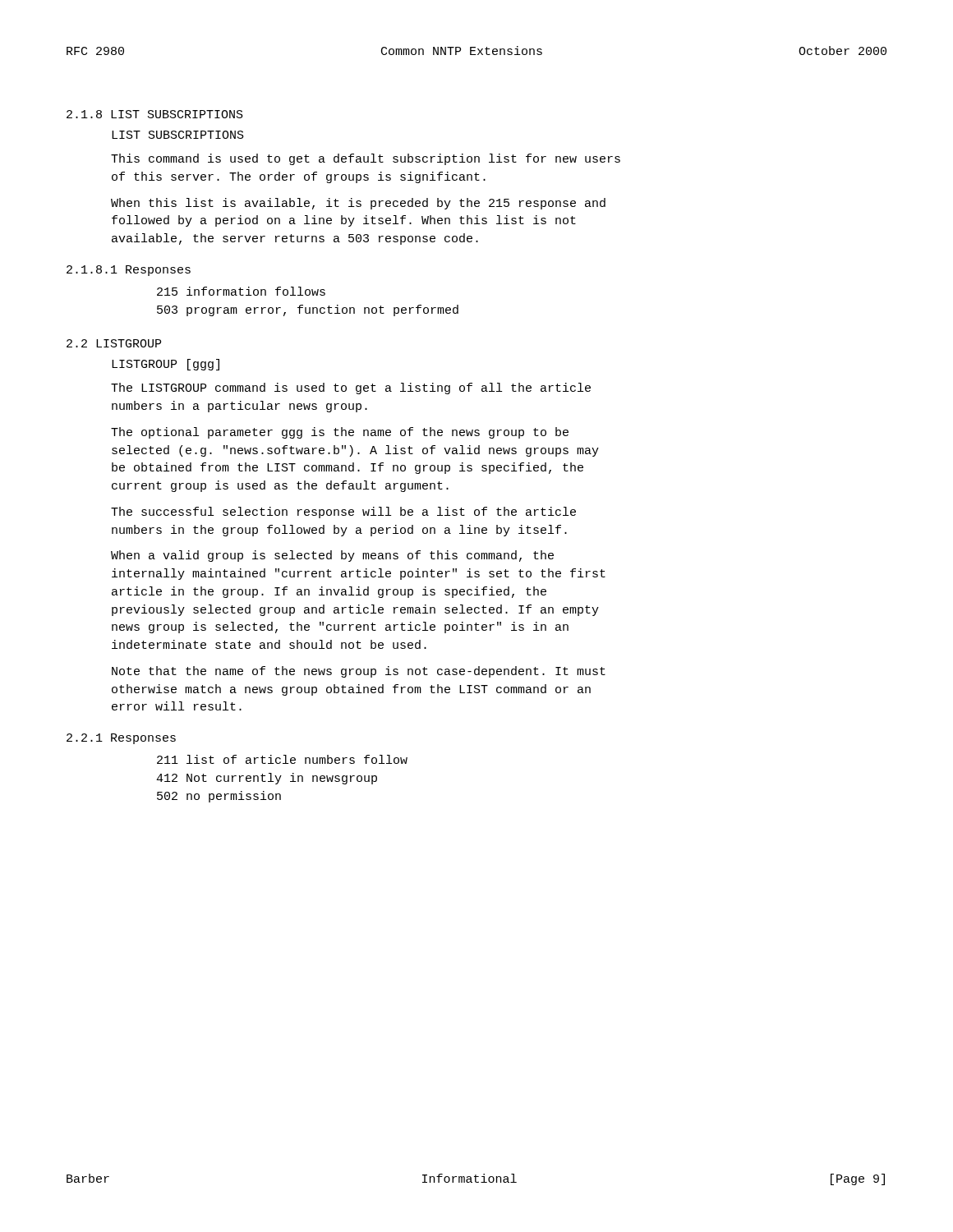The image size is (953, 1232).
Task: Locate the element starting "The optional parameter ggg is the name"
Action: pyautogui.click(x=355, y=460)
